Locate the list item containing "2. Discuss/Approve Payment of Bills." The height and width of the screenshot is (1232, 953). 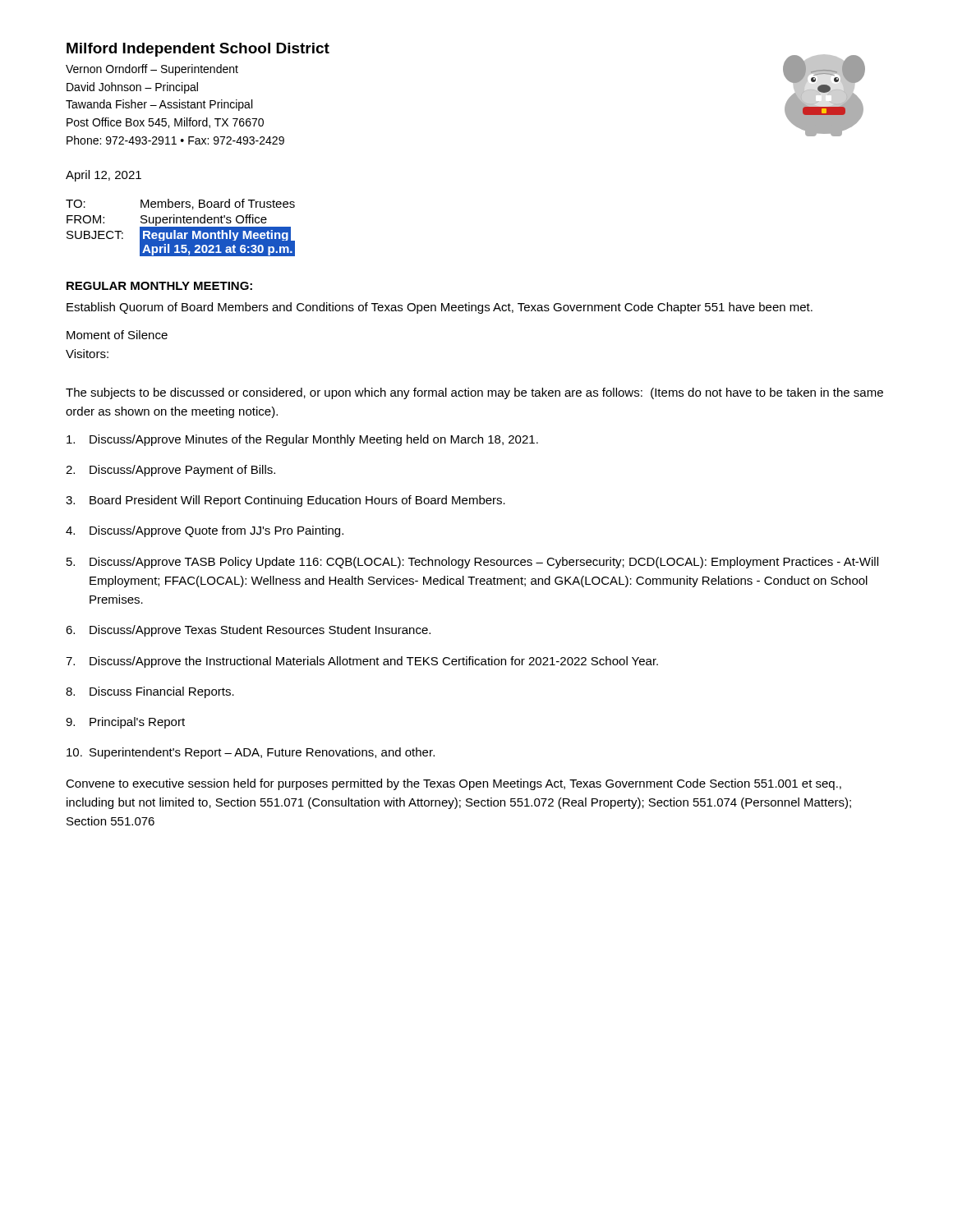(x=170, y=471)
